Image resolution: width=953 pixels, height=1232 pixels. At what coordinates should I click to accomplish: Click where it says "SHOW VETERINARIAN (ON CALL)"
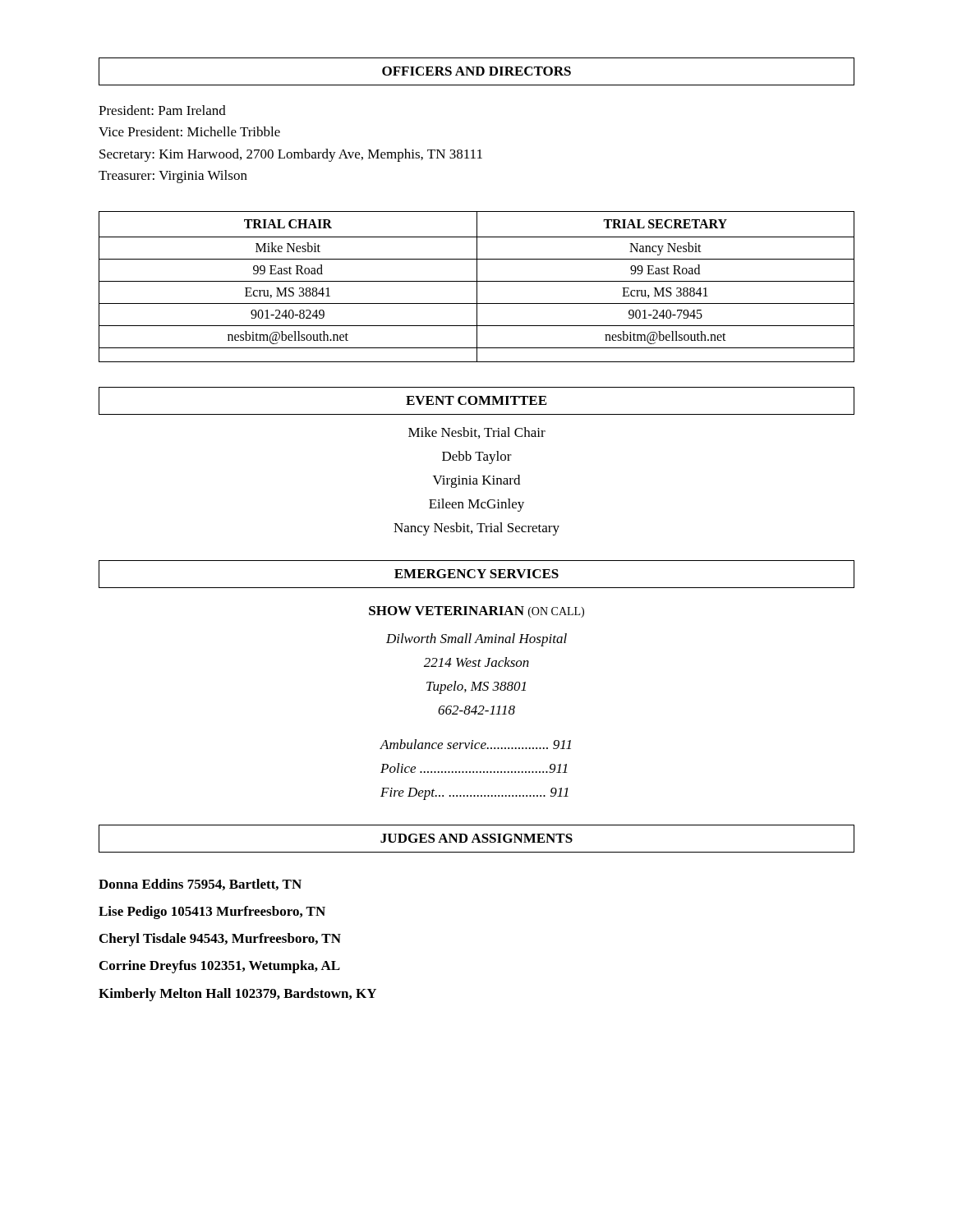476,611
